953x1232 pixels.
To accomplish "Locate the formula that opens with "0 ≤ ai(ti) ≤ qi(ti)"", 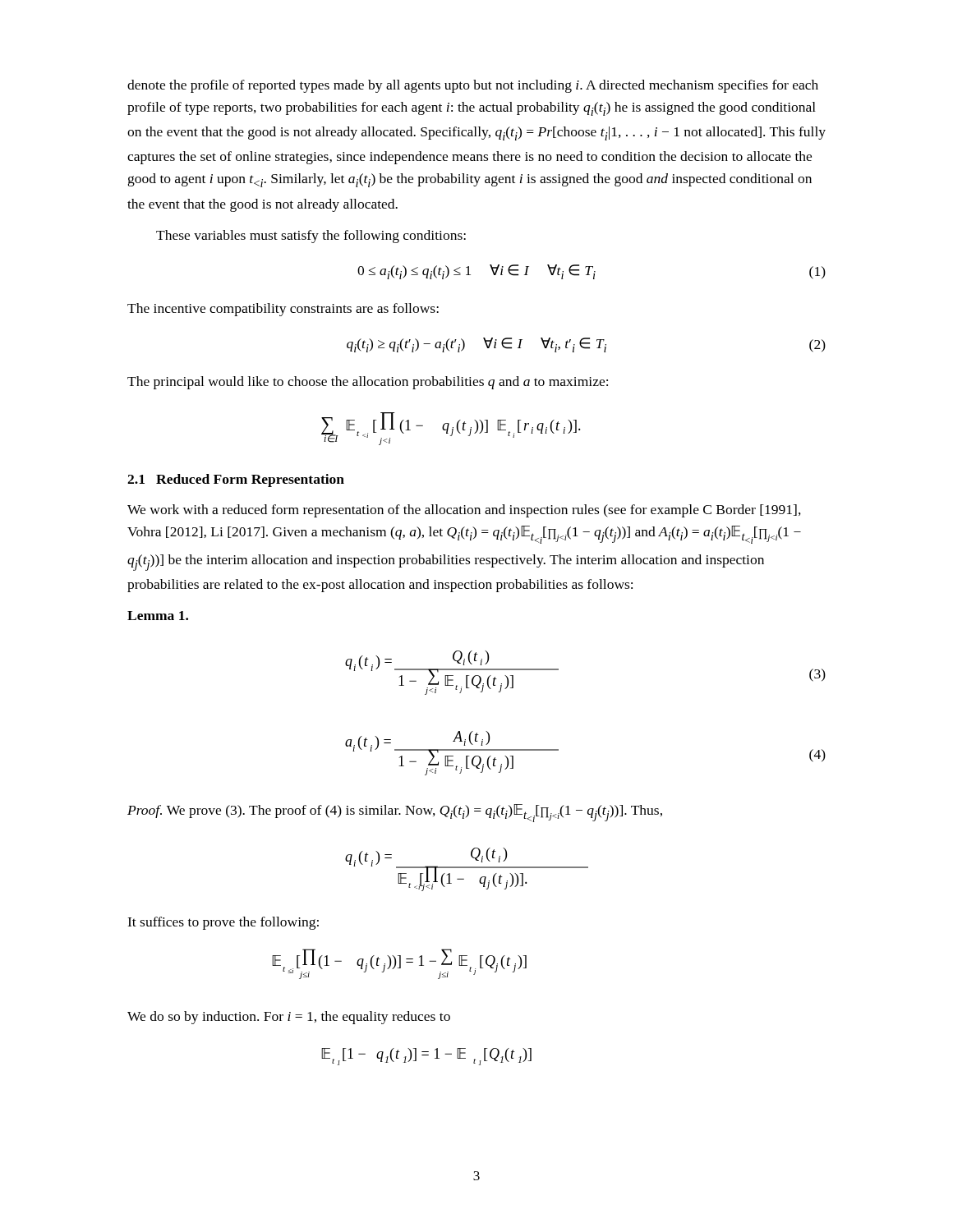I will tap(592, 272).
